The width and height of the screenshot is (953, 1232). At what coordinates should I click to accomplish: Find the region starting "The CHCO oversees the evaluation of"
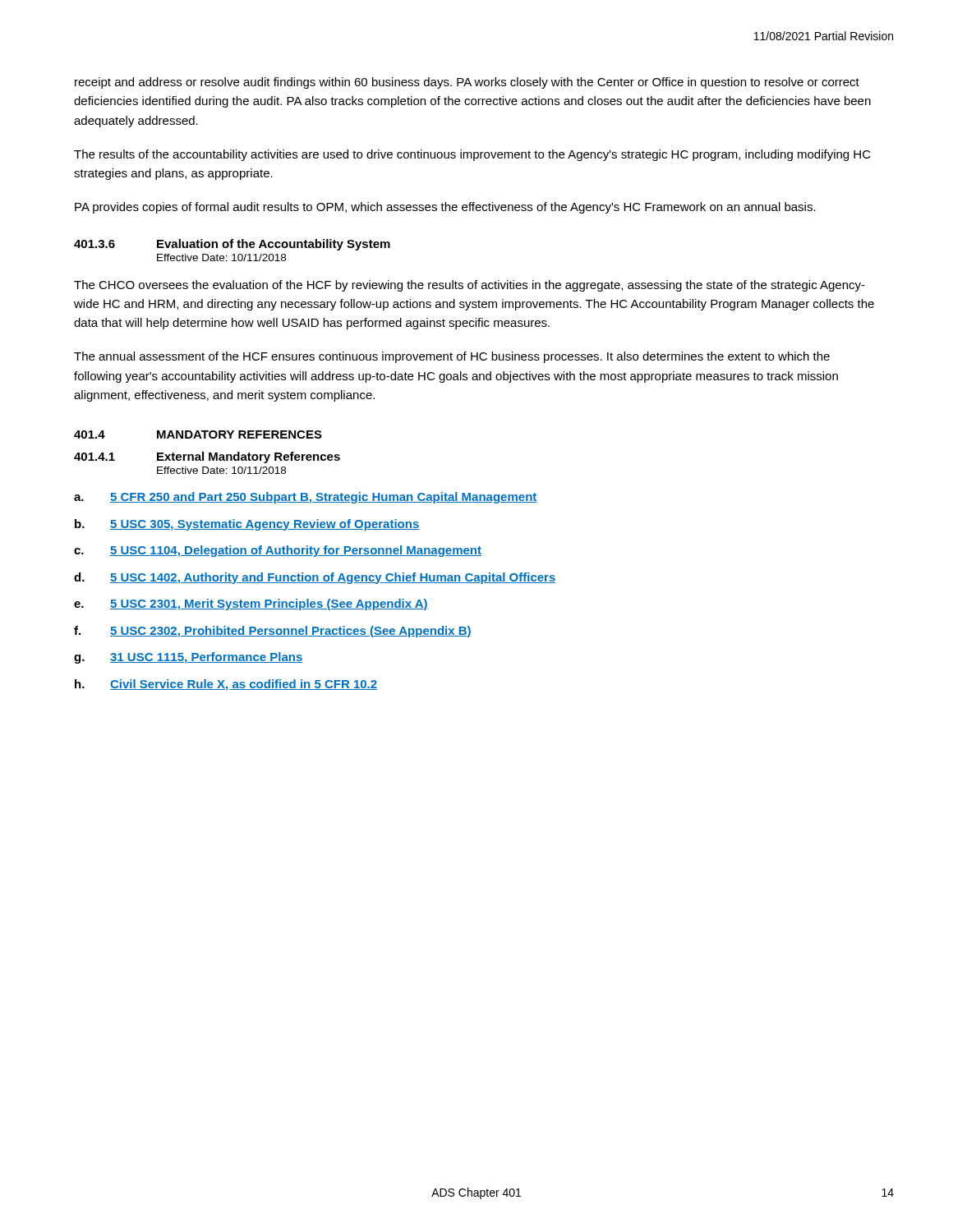click(474, 303)
